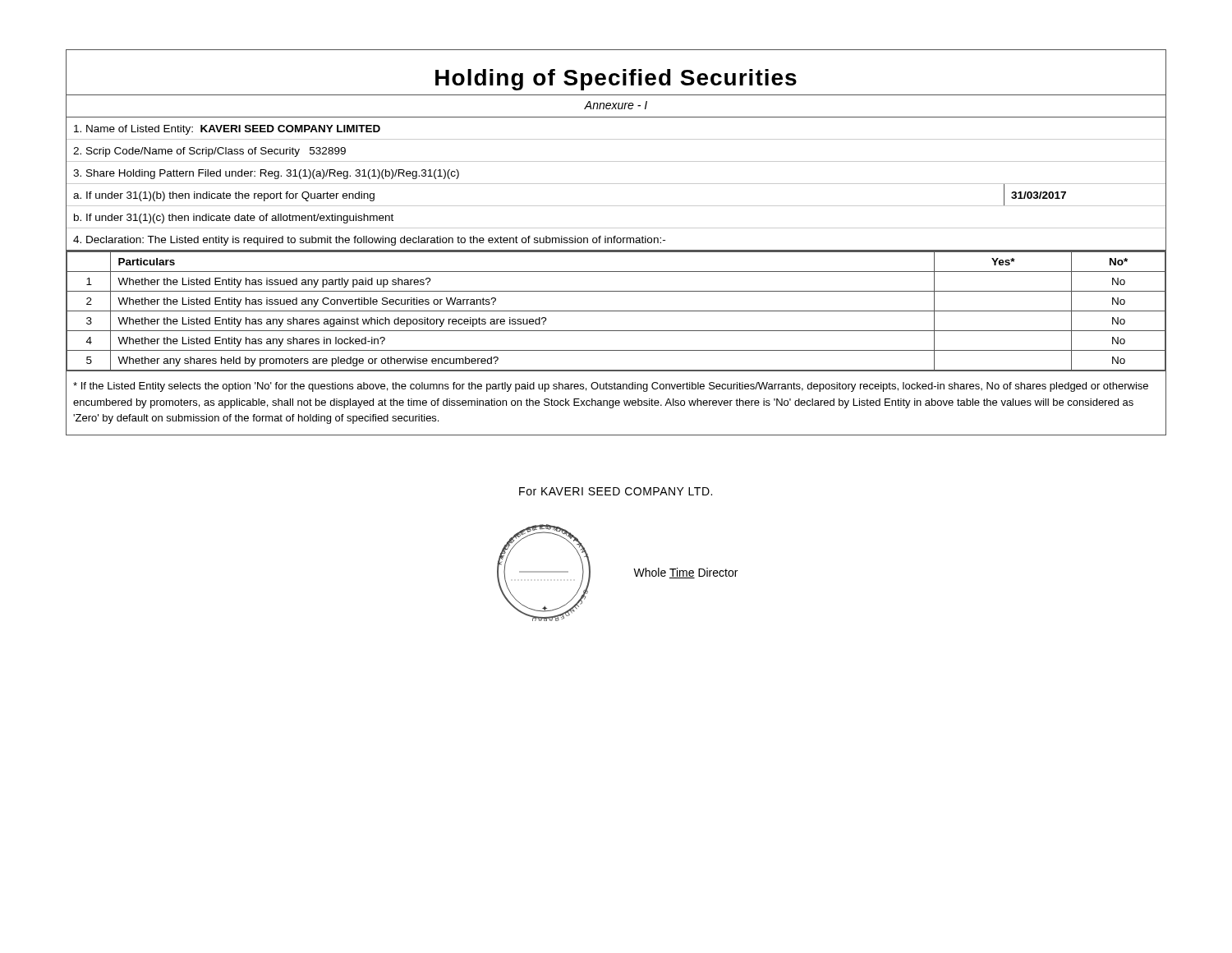Click on the text that says "For KAVERI SEED COMPANY LTD."
Screen dimensions: 953x1232
[x=616, y=491]
